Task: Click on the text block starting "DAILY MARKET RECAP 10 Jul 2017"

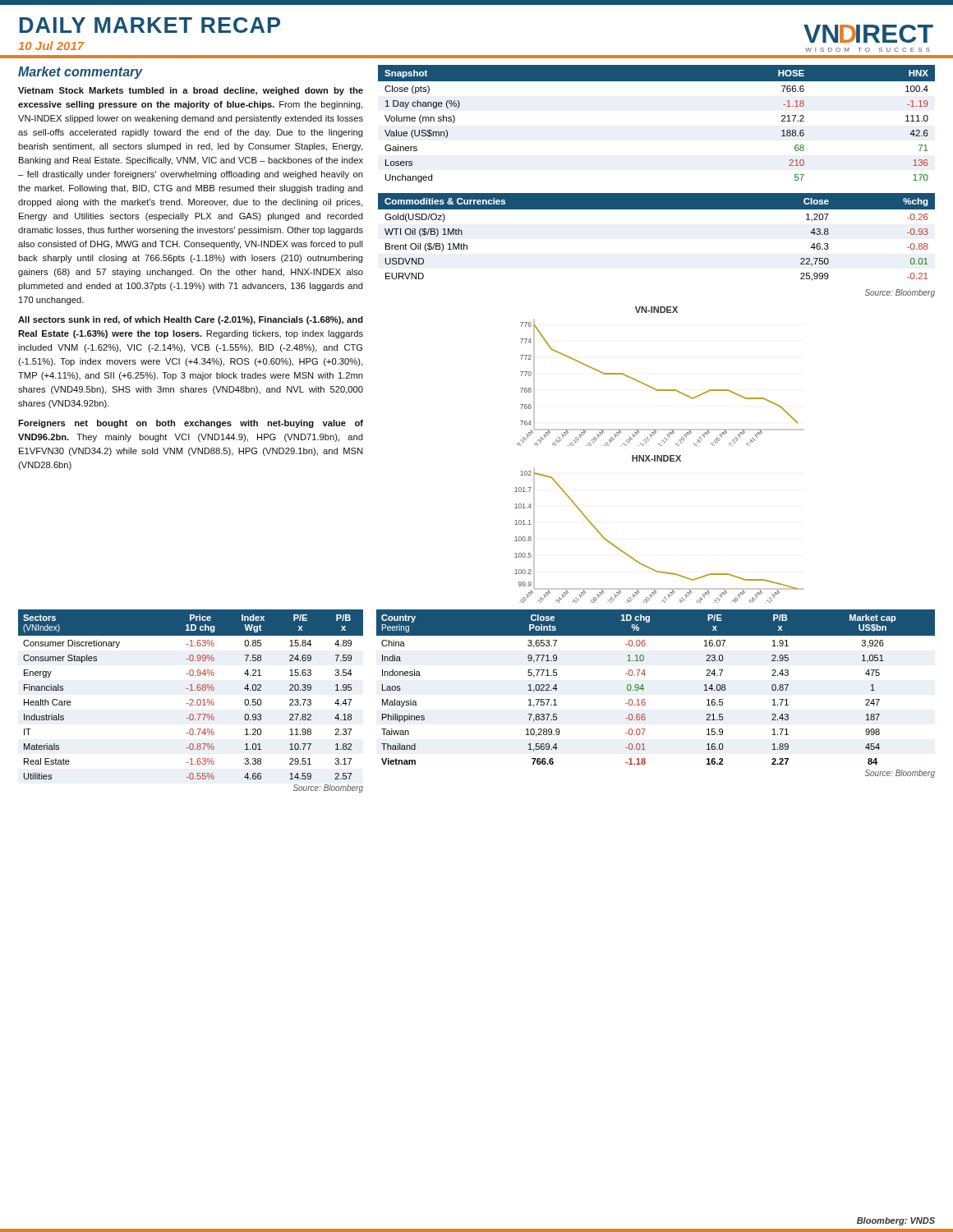Action: (x=150, y=33)
